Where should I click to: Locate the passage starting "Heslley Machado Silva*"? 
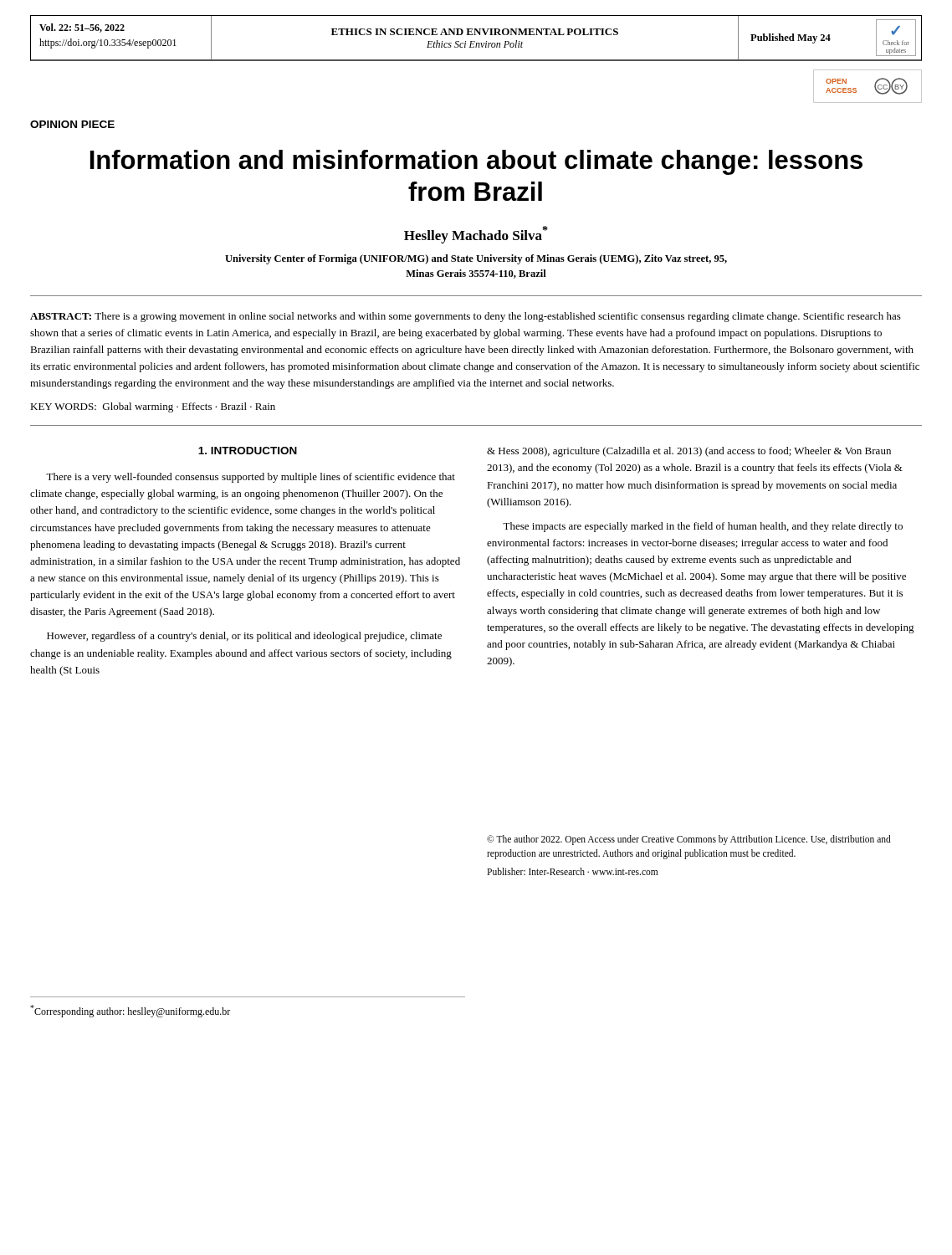476,233
